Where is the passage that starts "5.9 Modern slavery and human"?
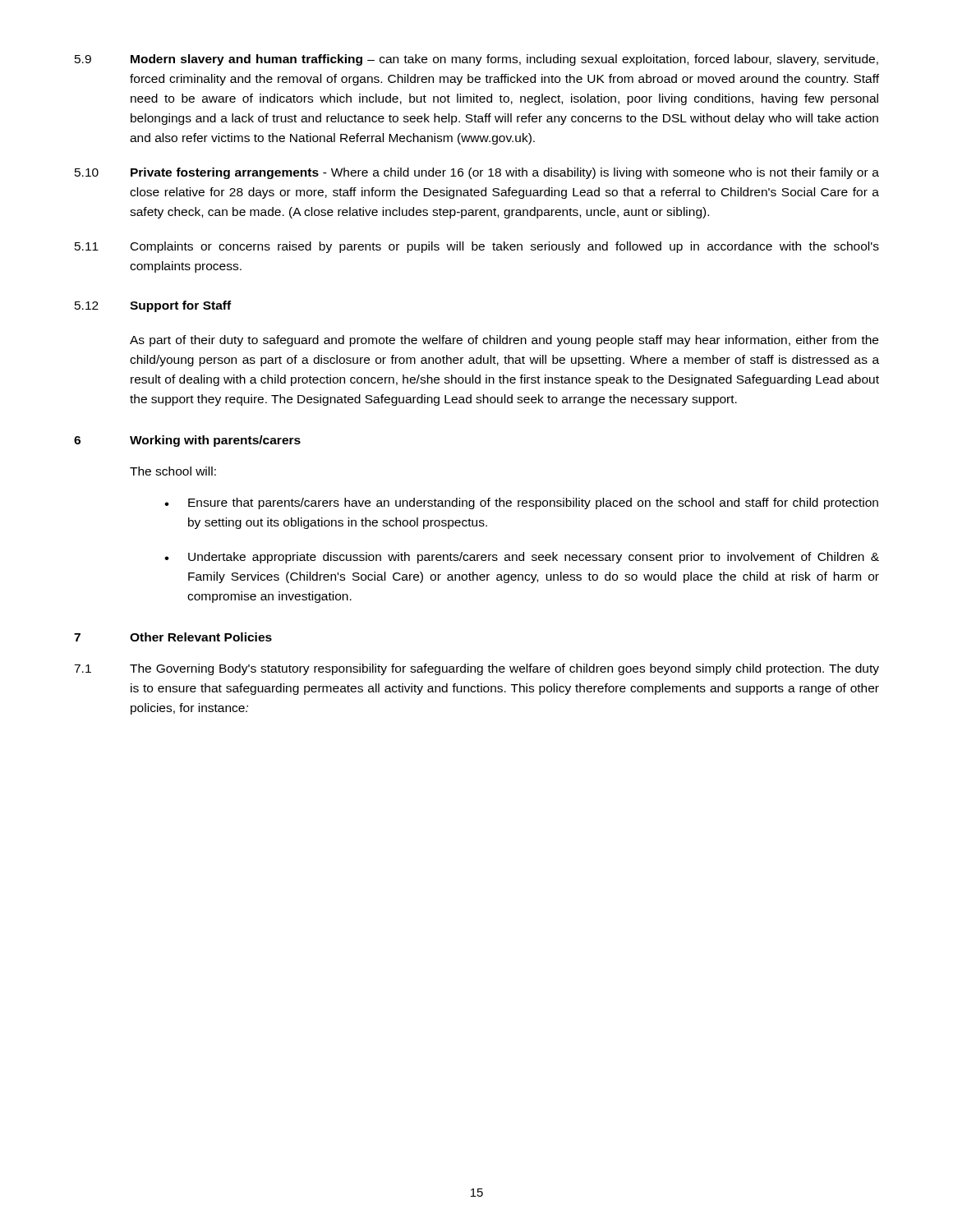 click(x=476, y=99)
